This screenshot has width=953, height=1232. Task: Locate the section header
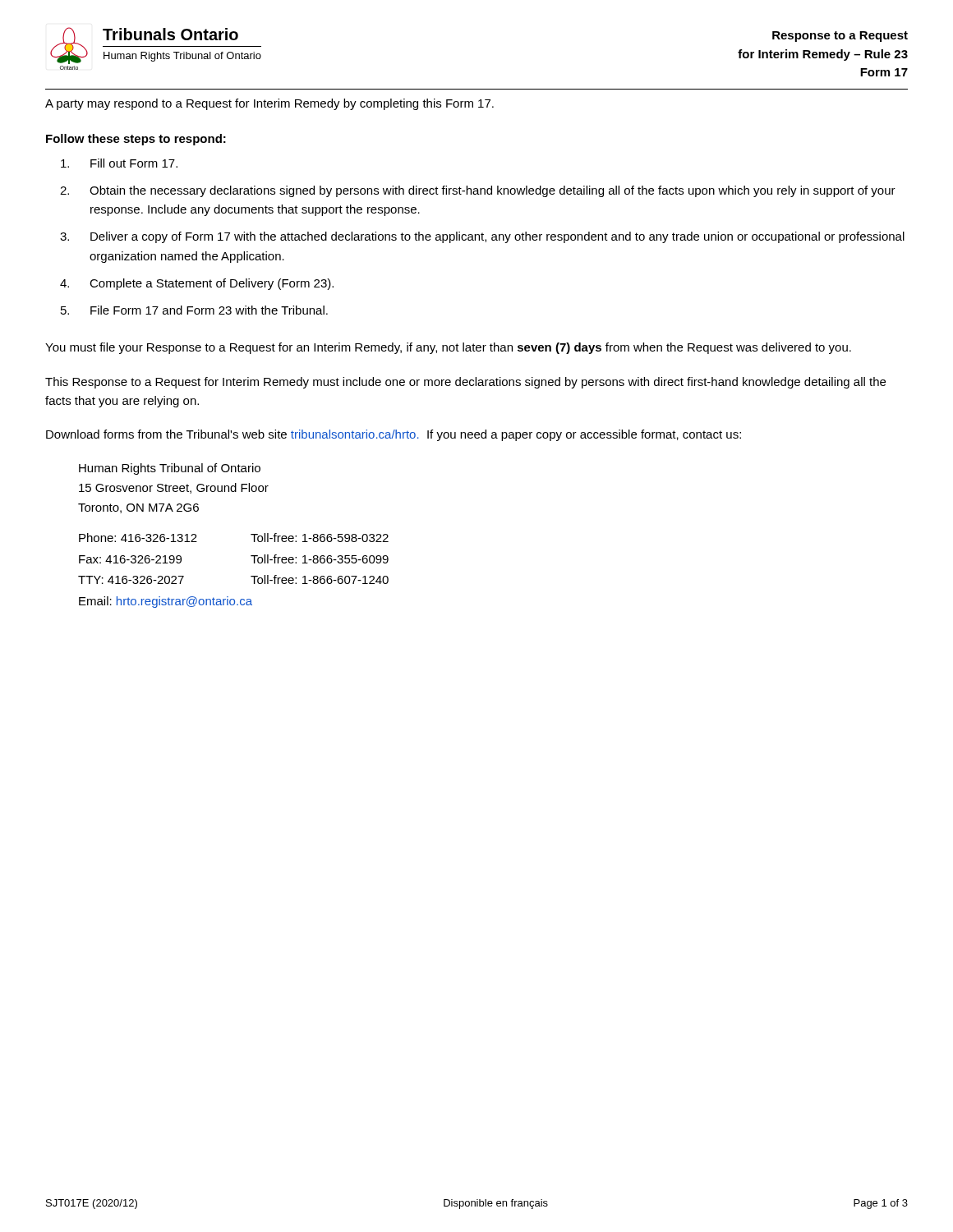136,138
